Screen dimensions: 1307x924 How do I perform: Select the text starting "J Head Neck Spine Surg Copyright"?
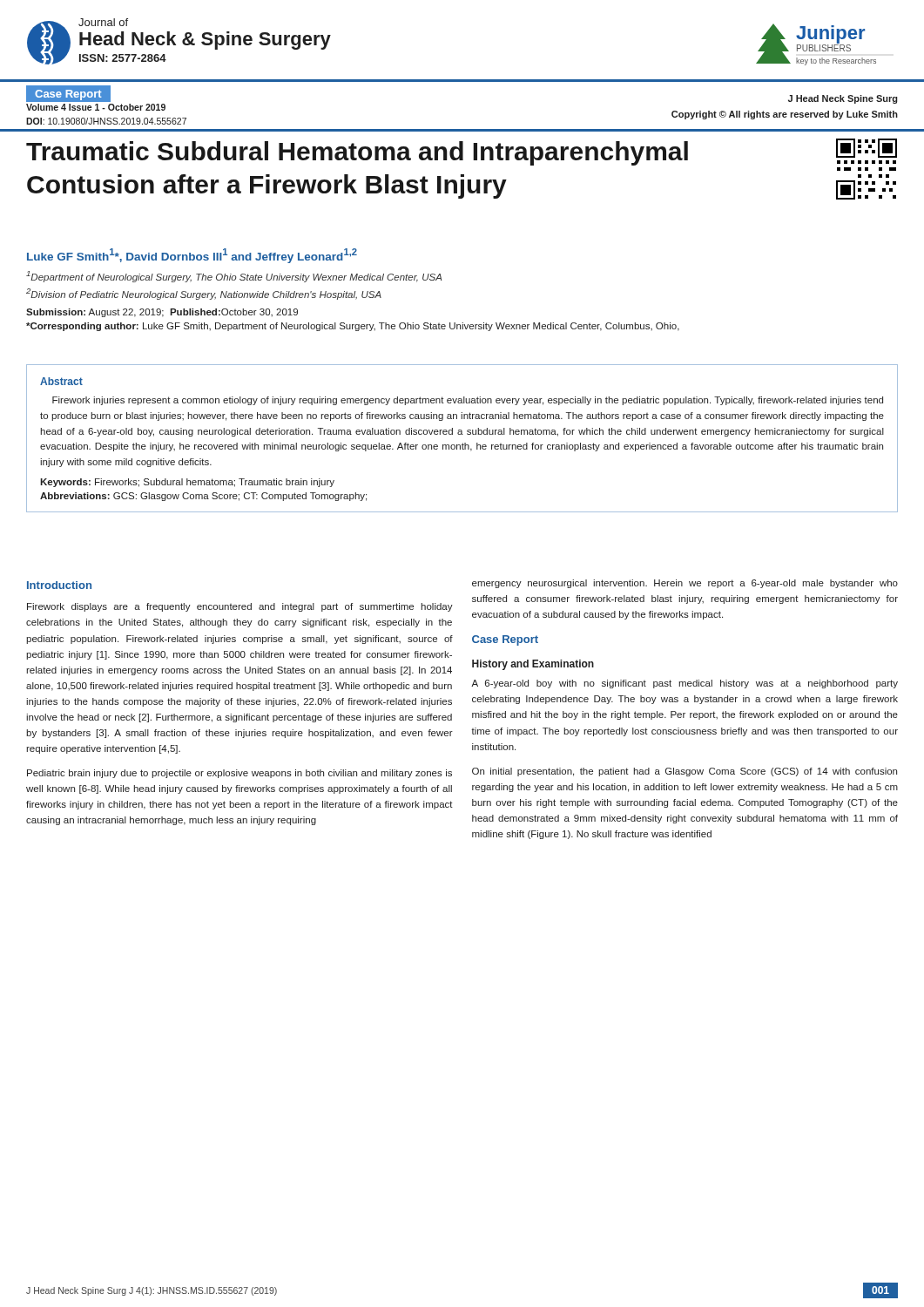coord(785,106)
